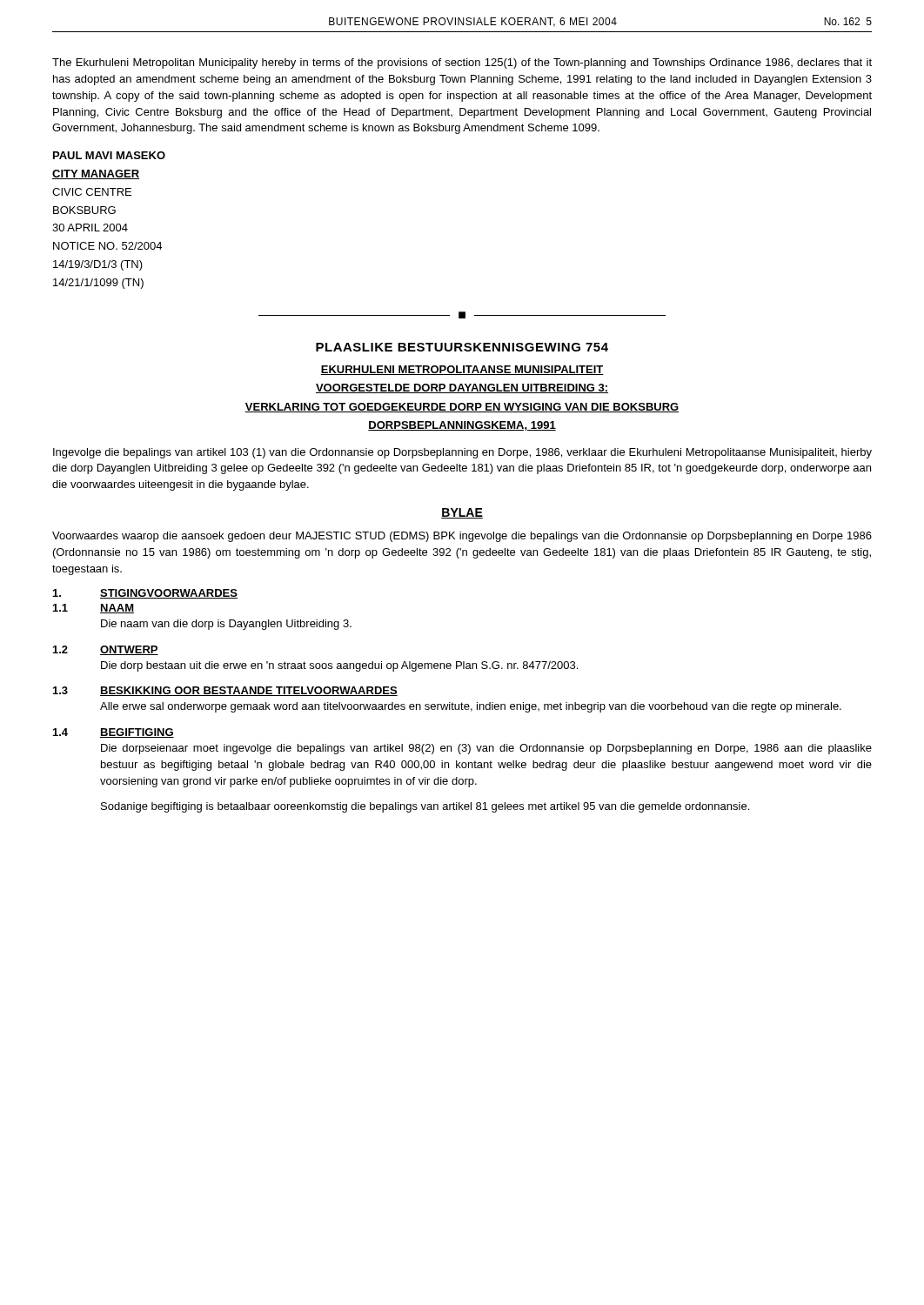Find the text block that says "Alle erwe sal onderworpe gemaak word aan titelvoorwaardes"
The width and height of the screenshot is (924, 1305).
(x=471, y=706)
